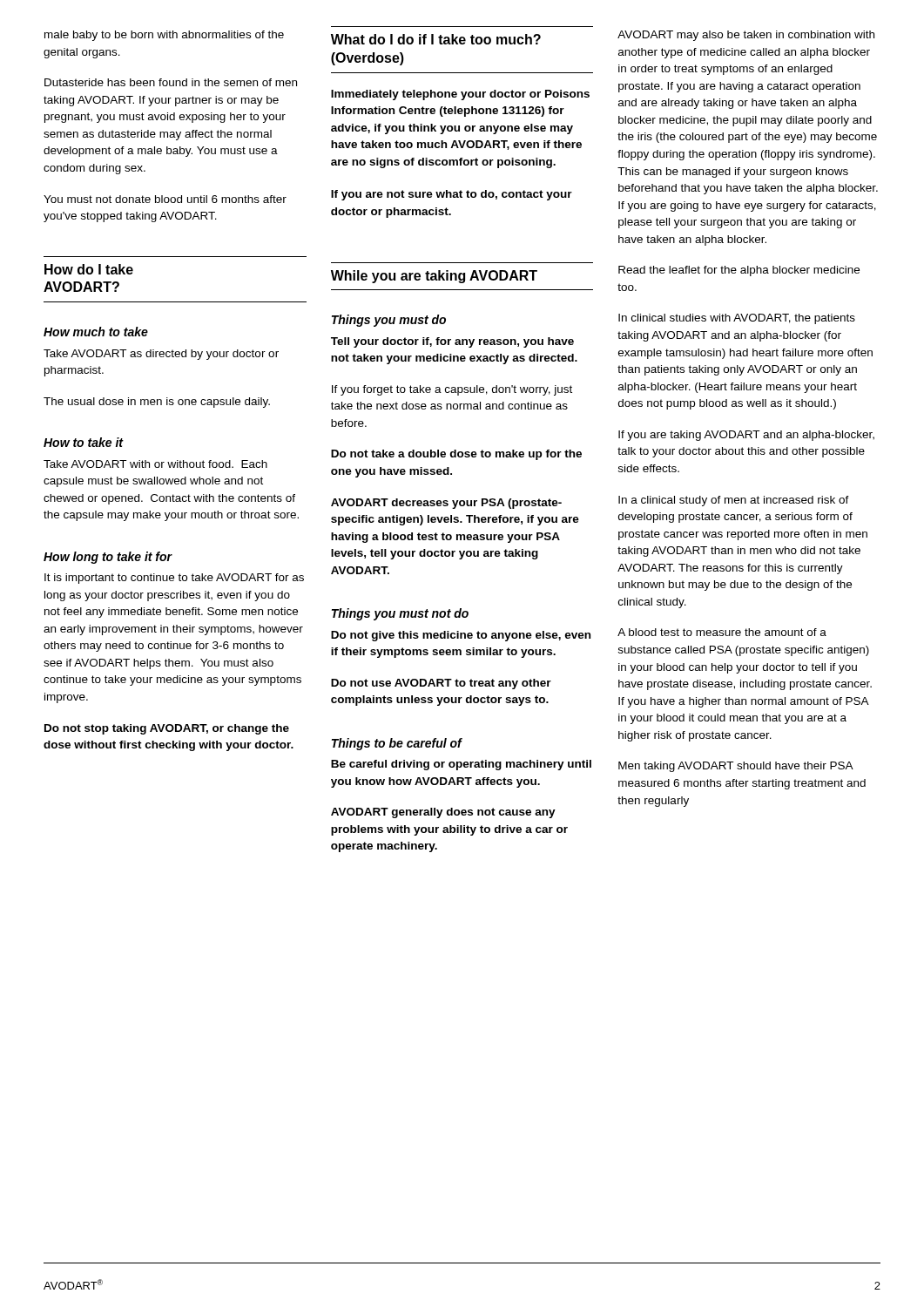Find the region starting "If you are not sure what"

[x=462, y=203]
